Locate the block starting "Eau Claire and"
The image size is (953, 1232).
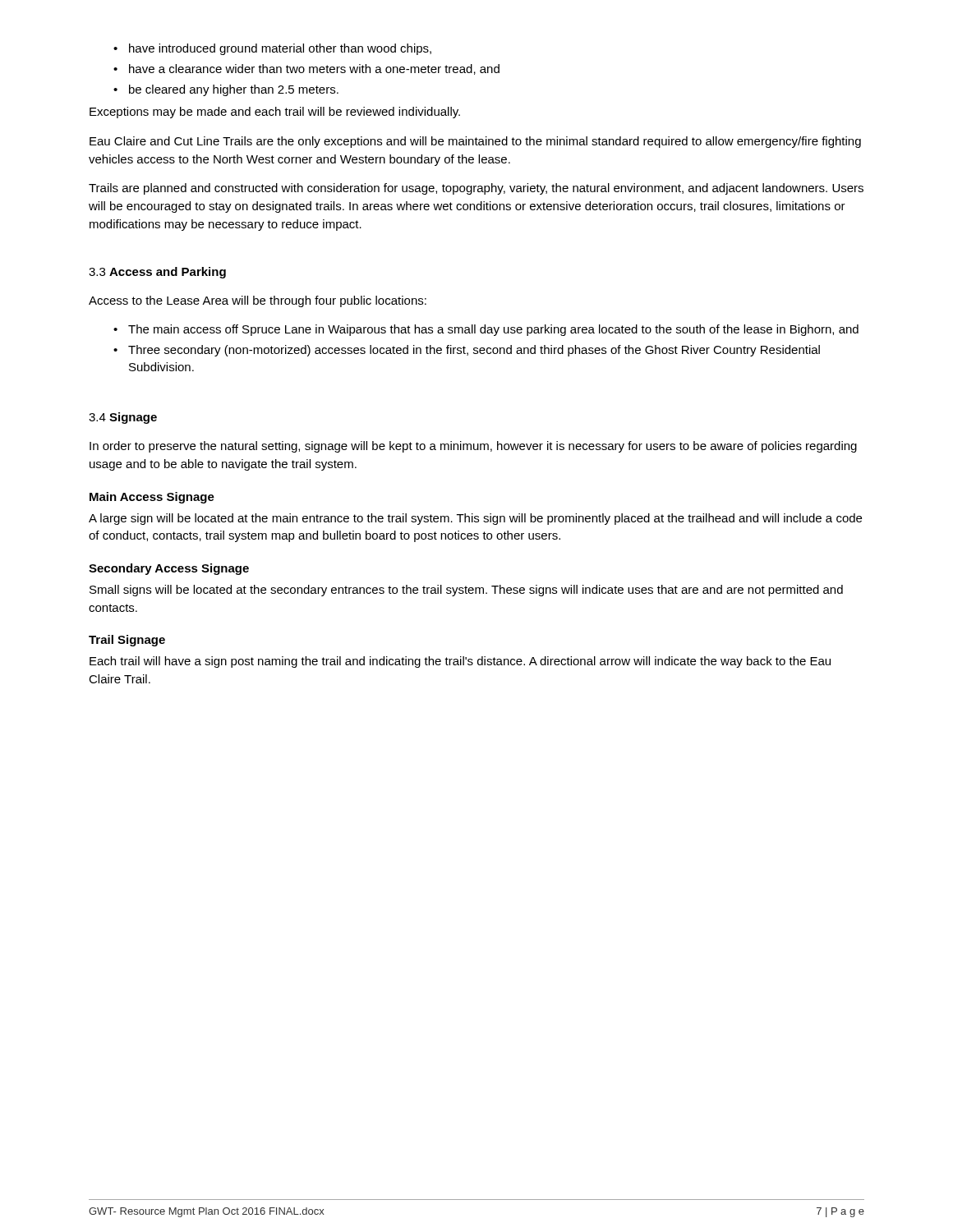tap(476, 150)
